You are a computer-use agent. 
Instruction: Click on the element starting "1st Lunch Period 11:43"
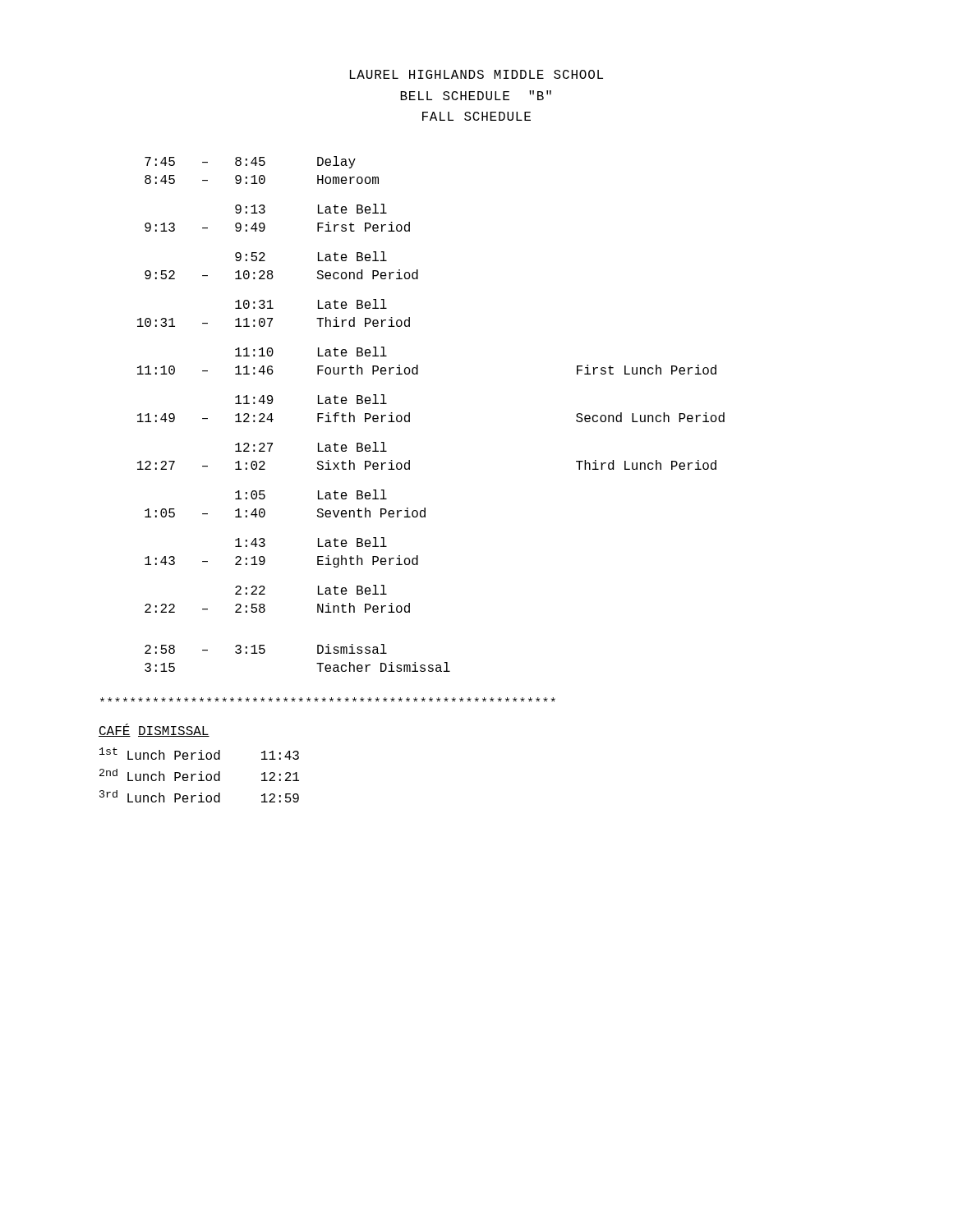[x=199, y=755]
